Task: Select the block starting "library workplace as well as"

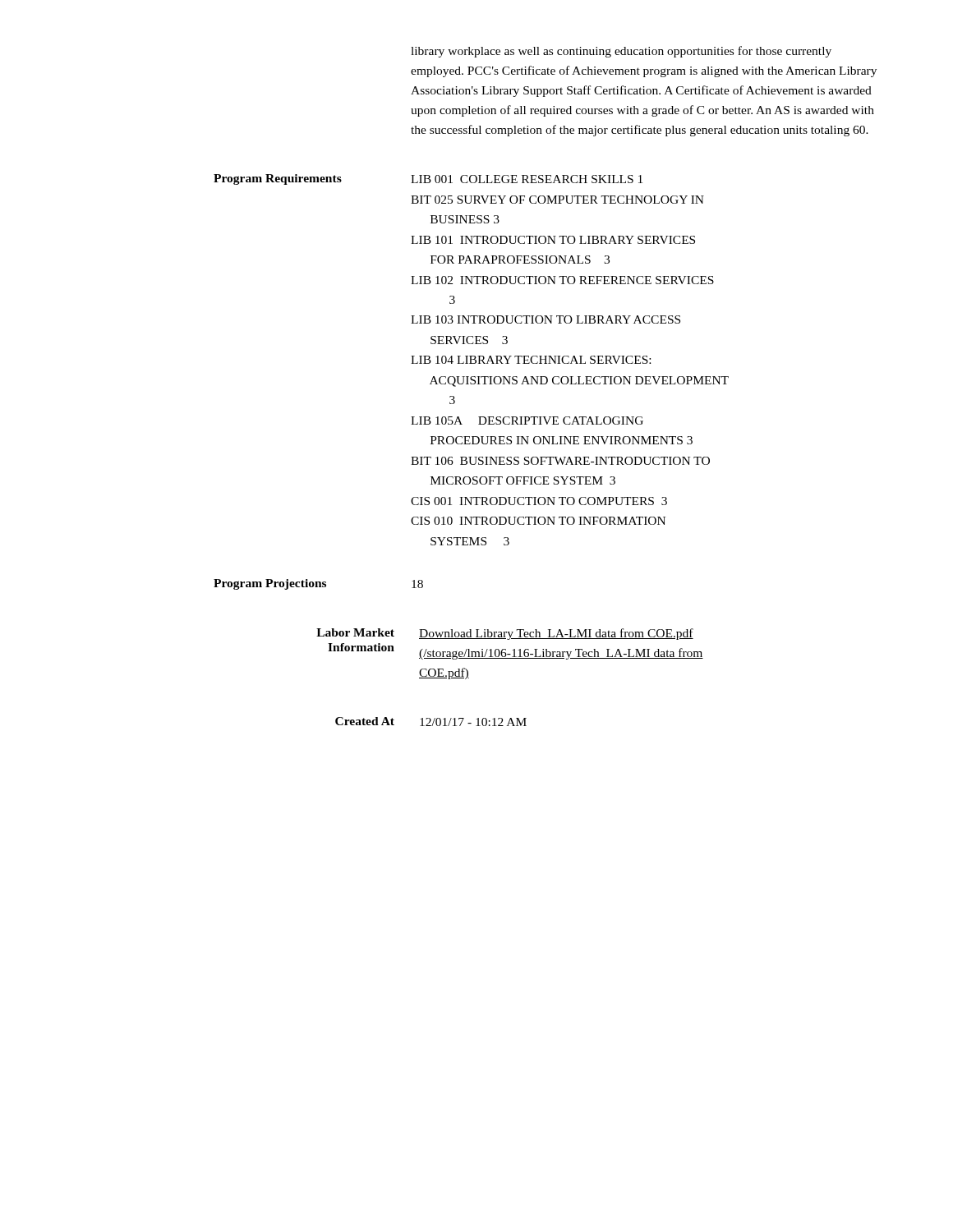Action: pos(644,90)
